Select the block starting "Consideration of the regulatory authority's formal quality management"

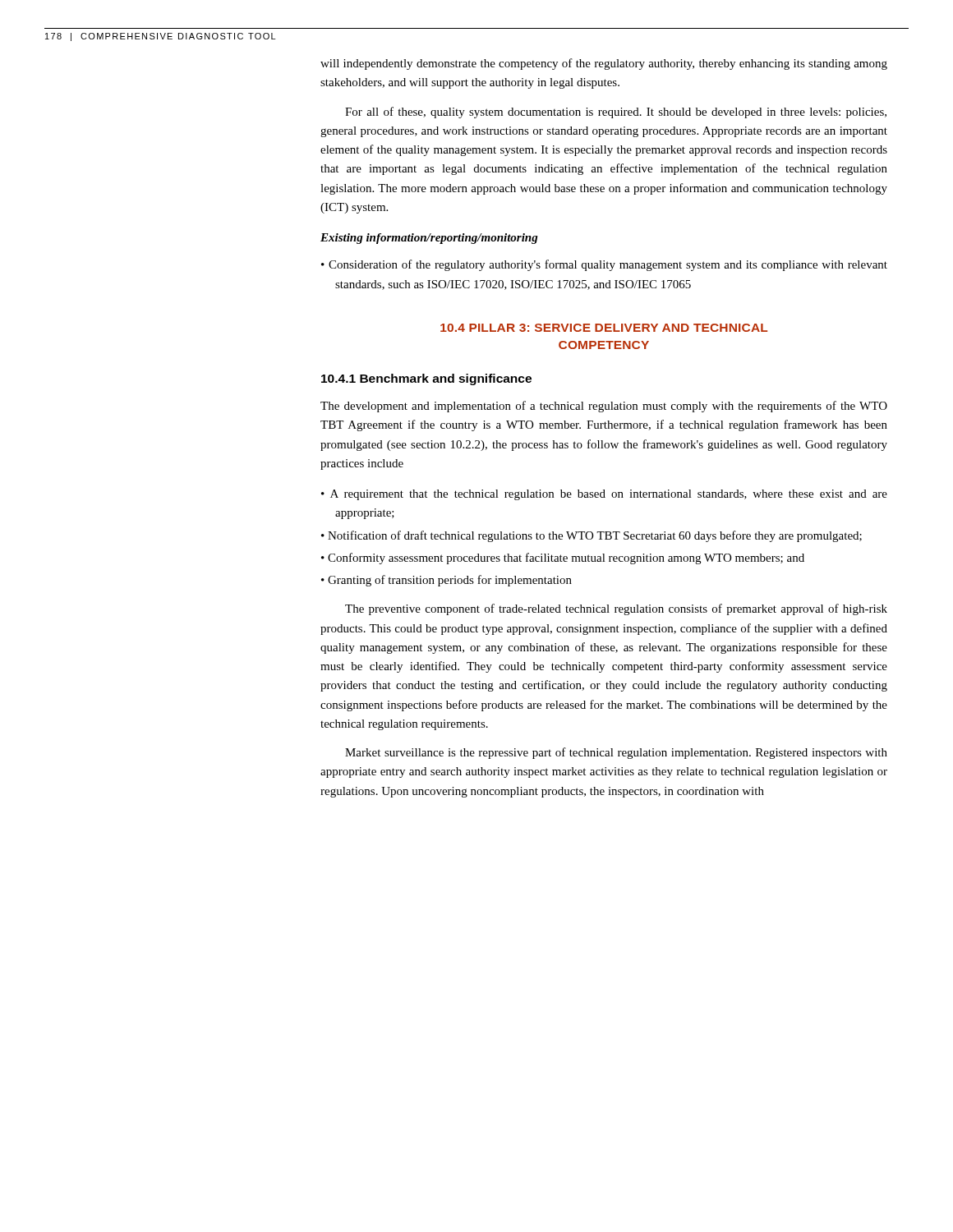608,274
